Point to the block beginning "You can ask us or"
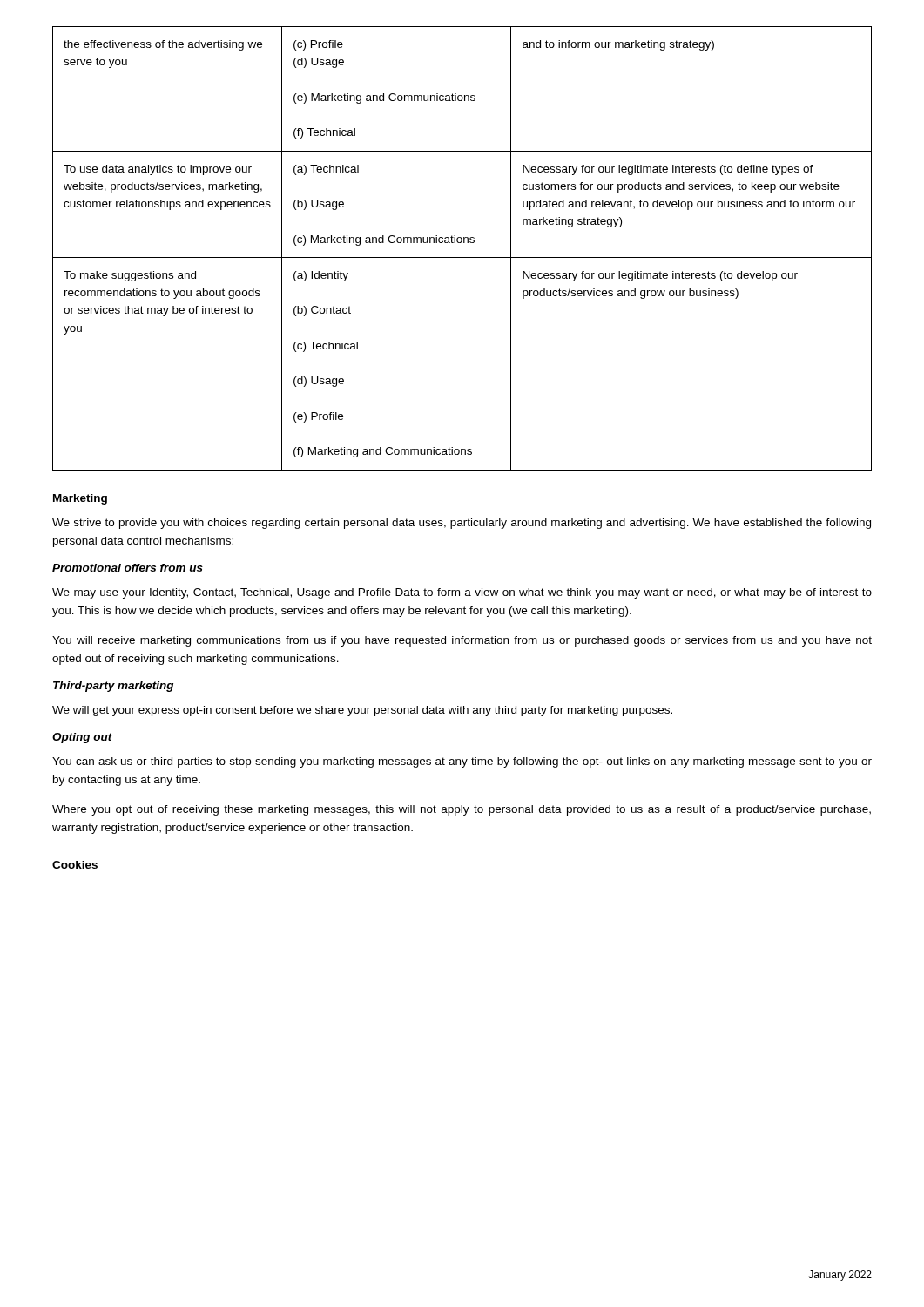 (x=462, y=770)
